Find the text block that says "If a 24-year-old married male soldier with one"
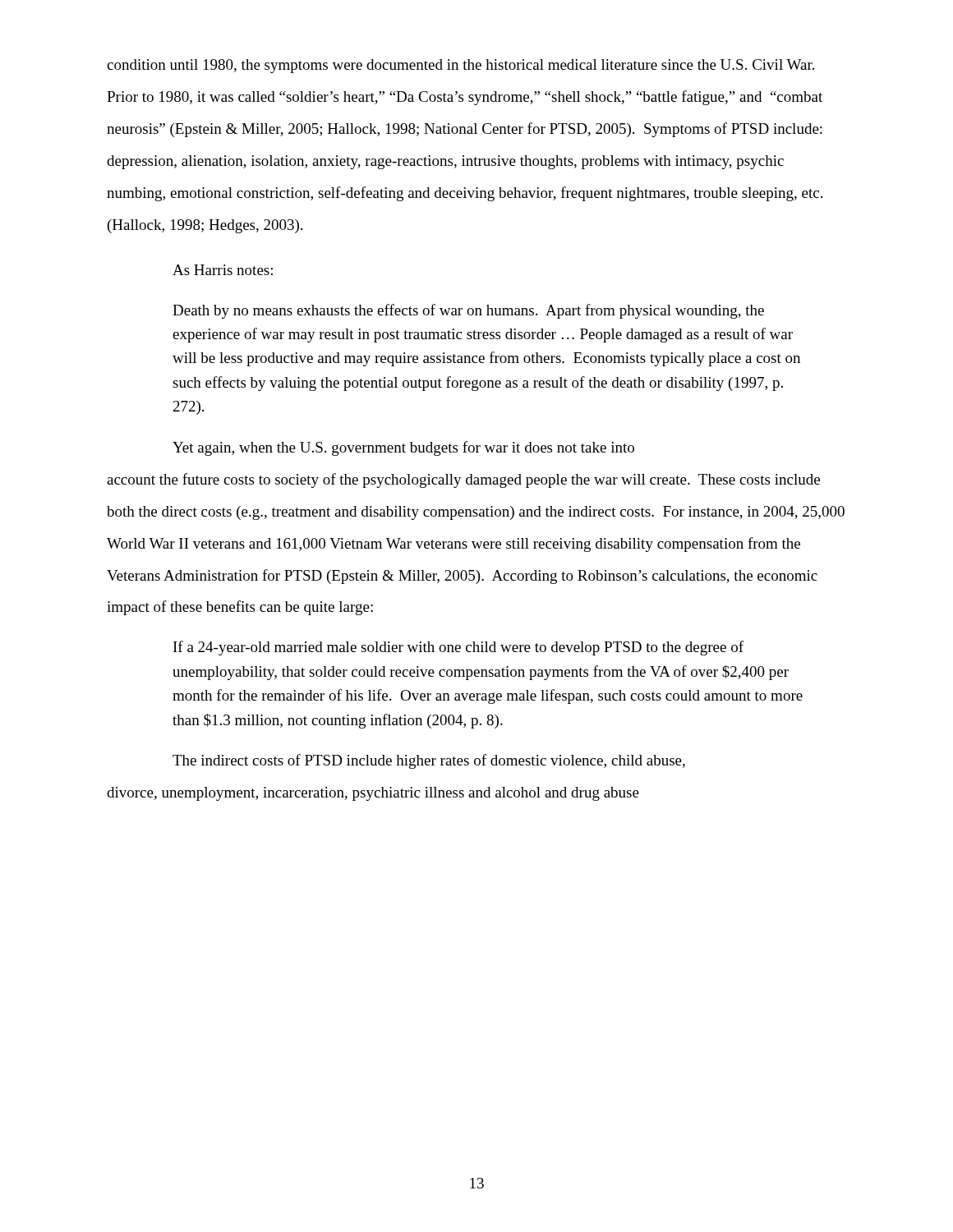Image resolution: width=953 pixels, height=1232 pixels. tap(488, 683)
